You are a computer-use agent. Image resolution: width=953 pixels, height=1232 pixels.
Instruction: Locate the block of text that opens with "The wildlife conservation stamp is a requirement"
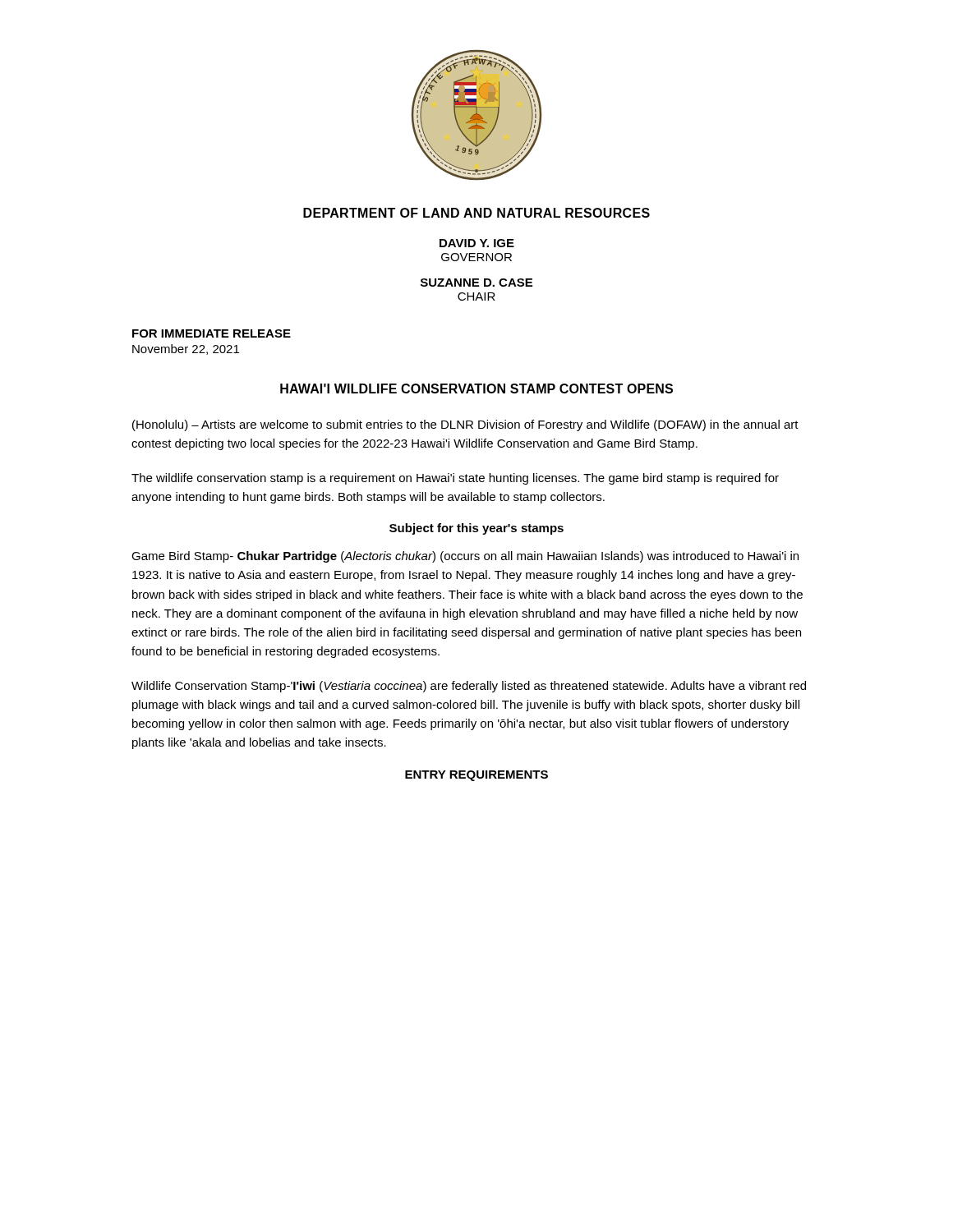tap(455, 487)
